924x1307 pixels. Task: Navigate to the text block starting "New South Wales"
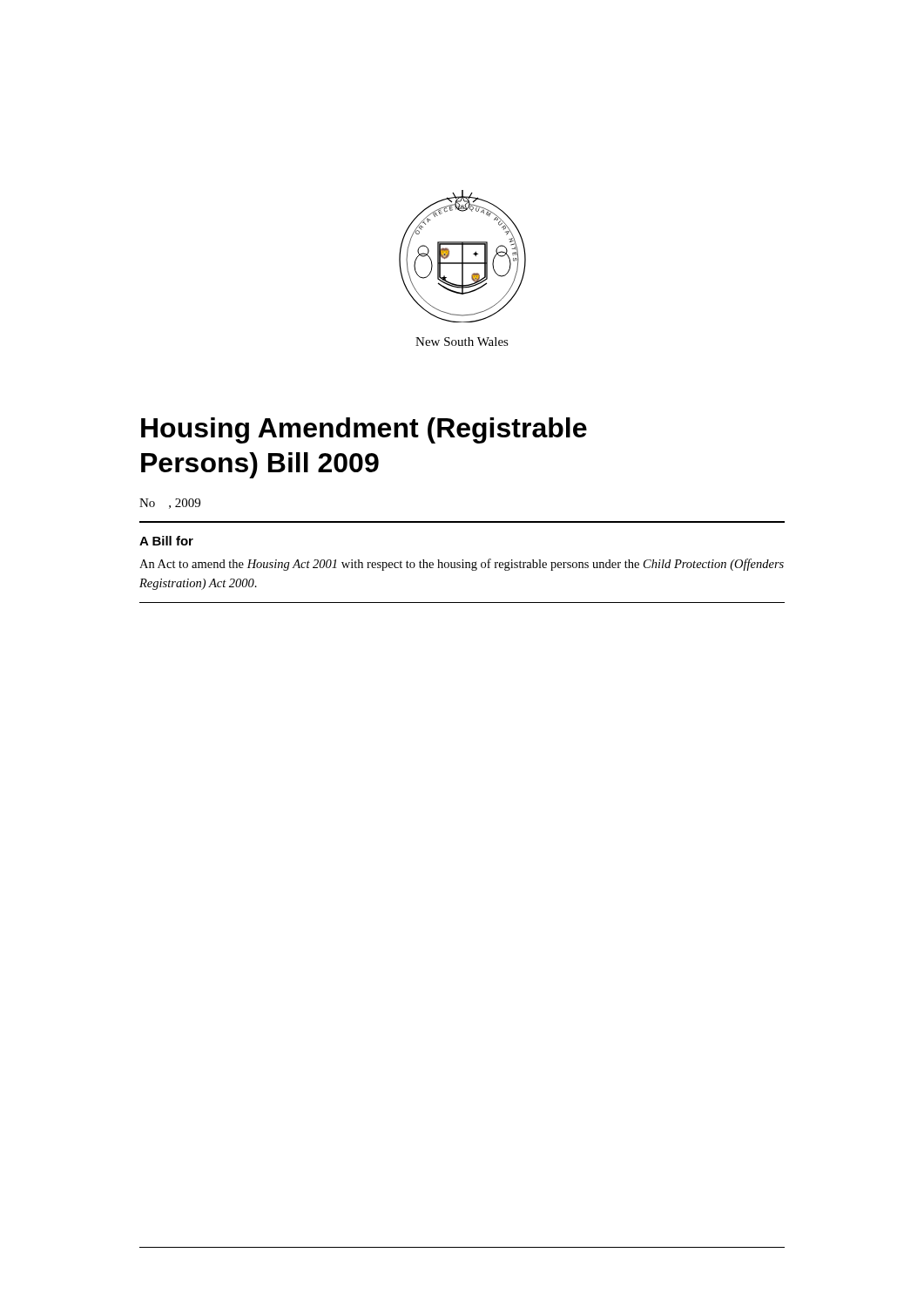coord(462,342)
